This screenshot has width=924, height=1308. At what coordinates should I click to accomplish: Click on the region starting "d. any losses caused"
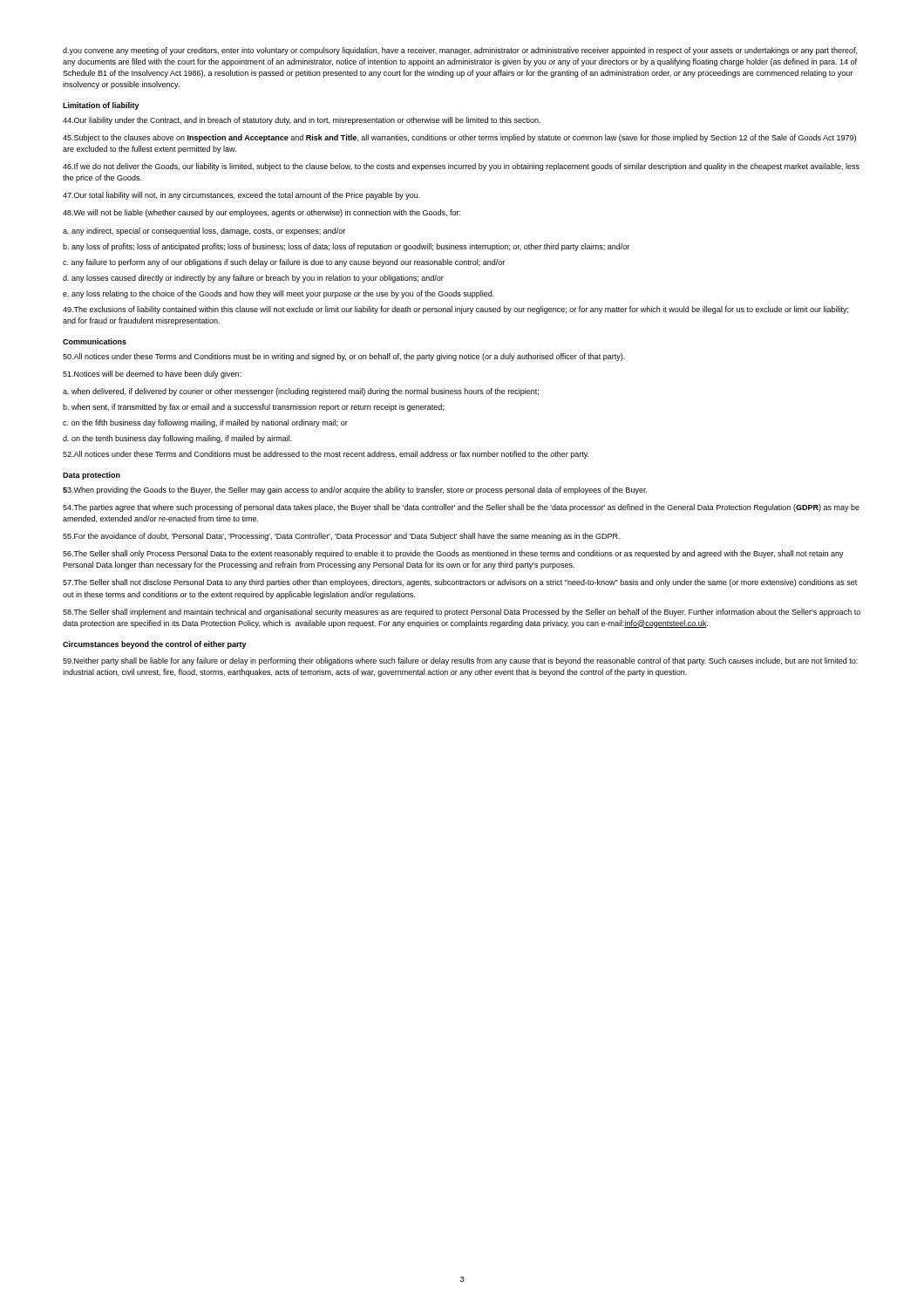click(x=253, y=278)
